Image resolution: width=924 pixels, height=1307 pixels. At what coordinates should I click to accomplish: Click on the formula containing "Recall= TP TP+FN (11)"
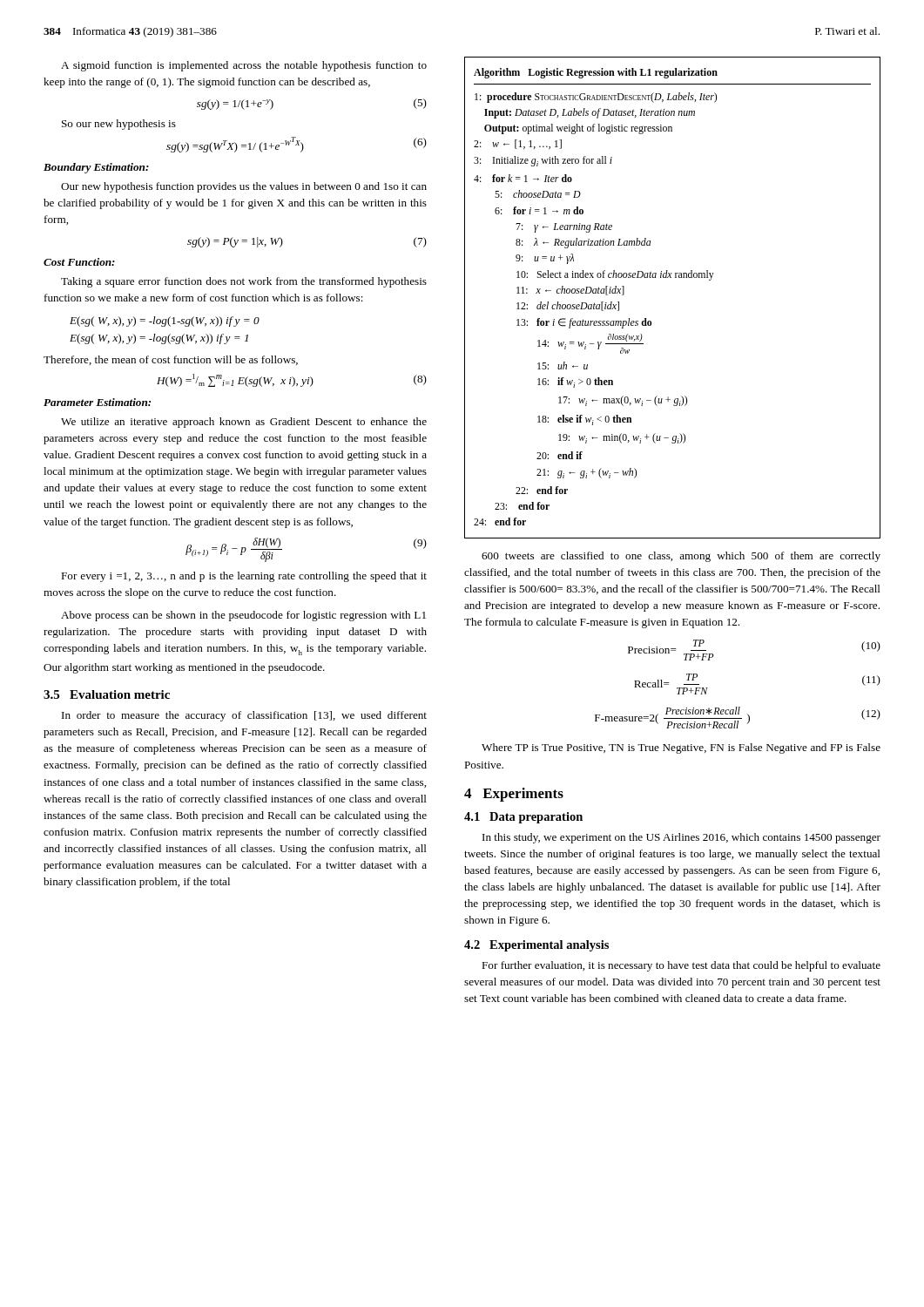[x=692, y=684]
